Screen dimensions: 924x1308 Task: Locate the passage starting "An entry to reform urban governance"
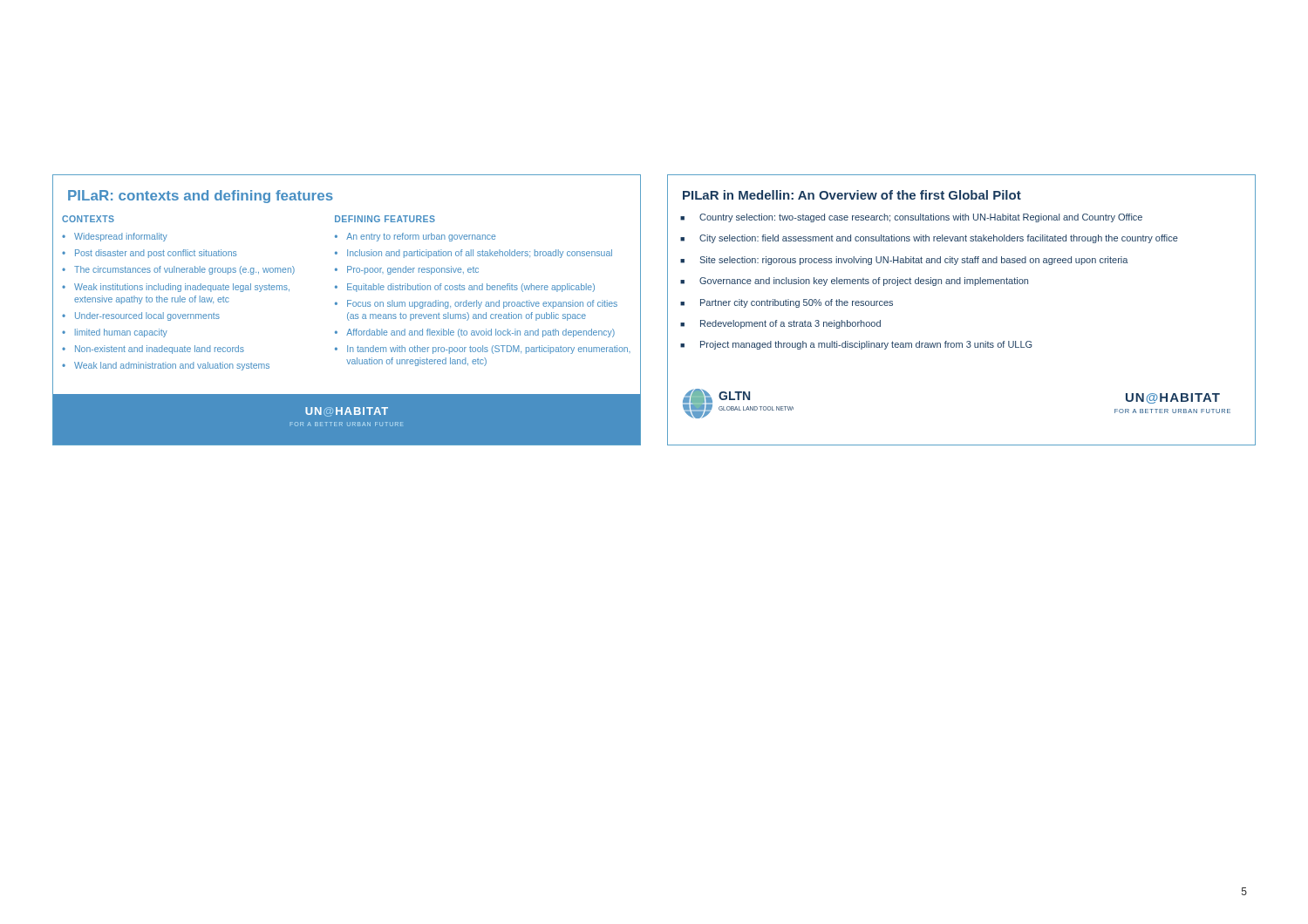click(x=421, y=236)
